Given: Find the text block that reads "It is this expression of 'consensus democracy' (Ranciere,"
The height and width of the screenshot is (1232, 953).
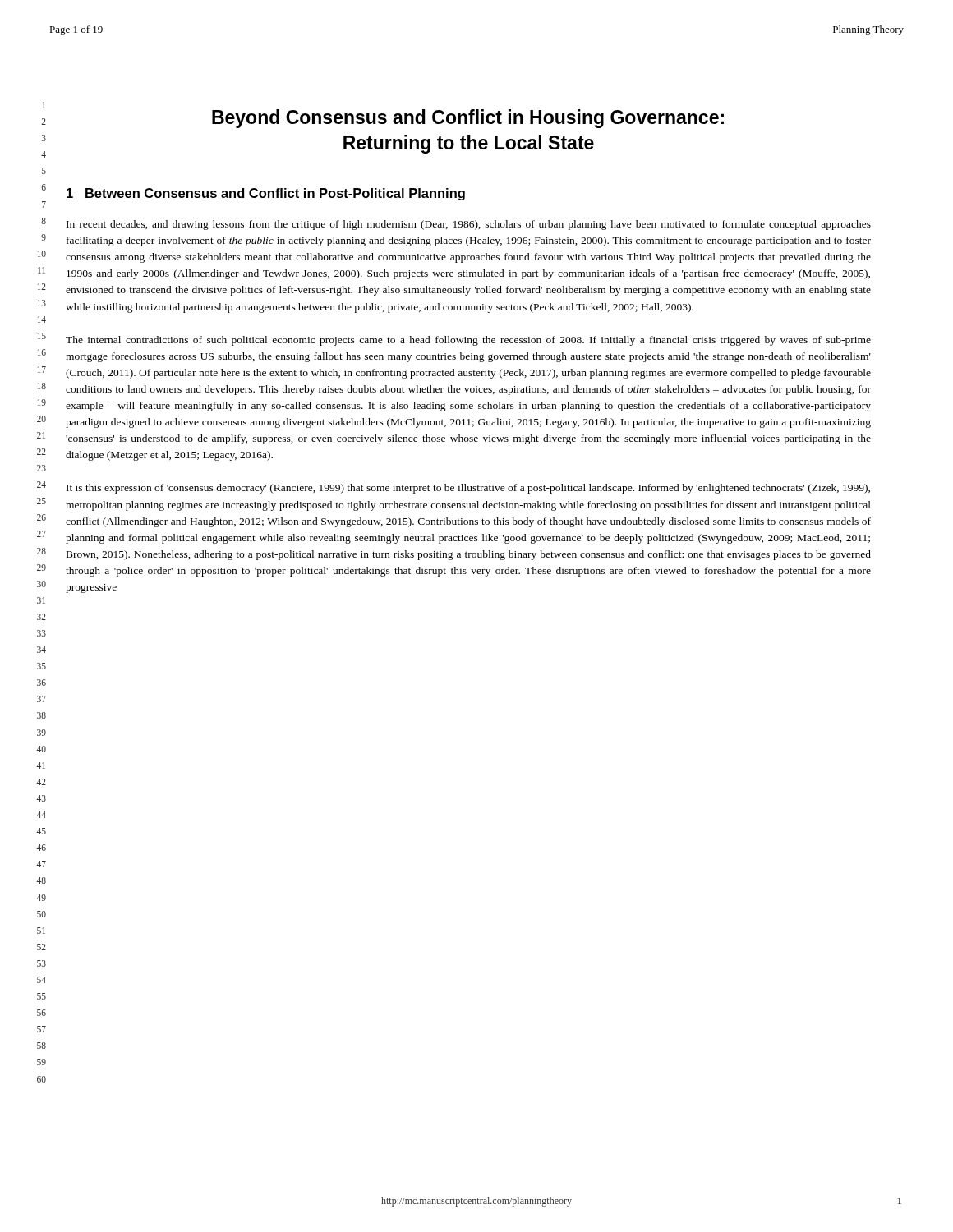Looking at the screenshot, I should (468, 537).
